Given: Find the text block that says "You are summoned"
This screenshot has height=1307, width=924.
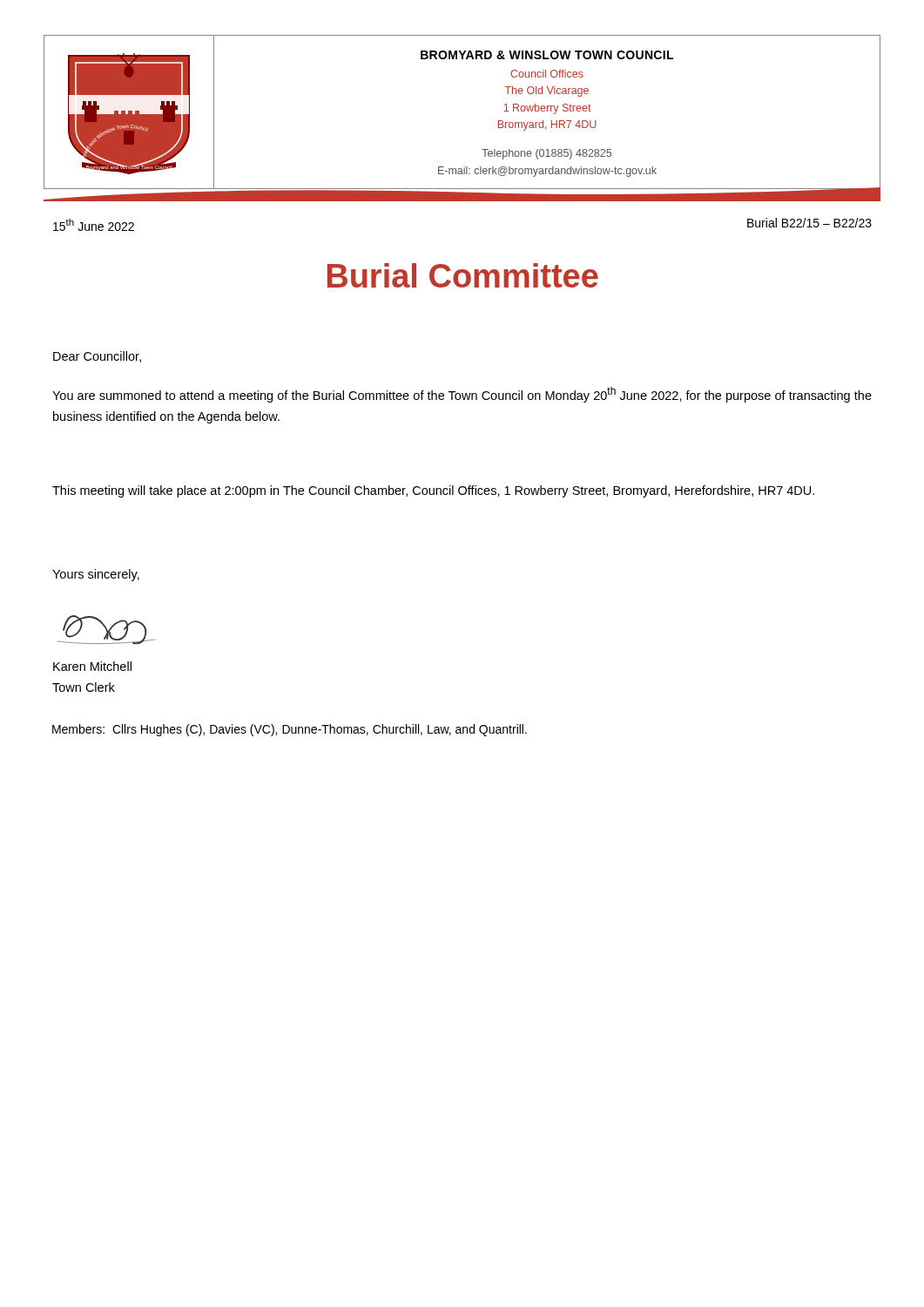Looking at the screenshot, I should tap(462, 404).
